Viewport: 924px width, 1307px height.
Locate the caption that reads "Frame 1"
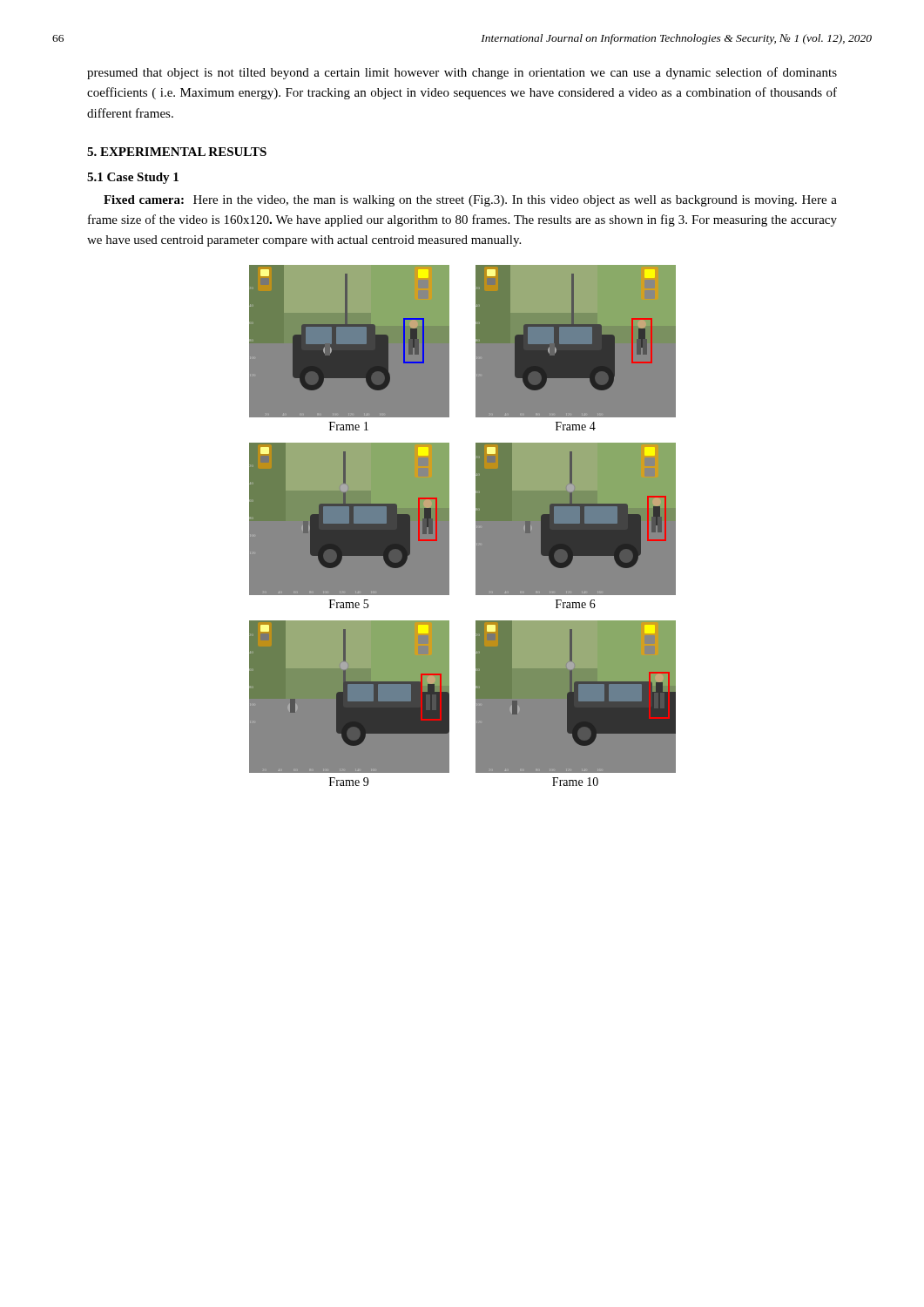pyautogui.click(x=349, y=426)
